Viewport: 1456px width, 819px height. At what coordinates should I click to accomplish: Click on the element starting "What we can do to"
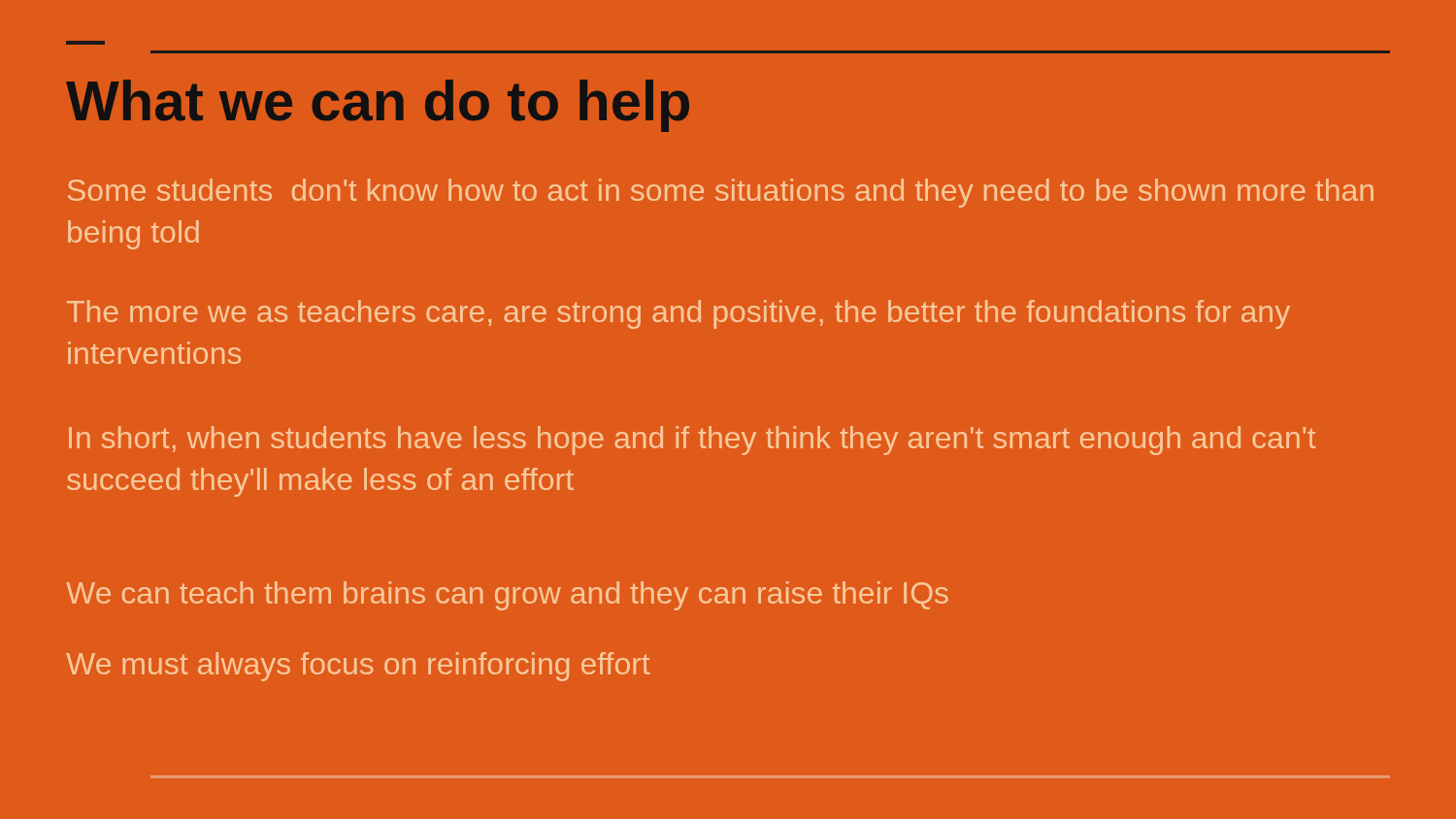379,101
